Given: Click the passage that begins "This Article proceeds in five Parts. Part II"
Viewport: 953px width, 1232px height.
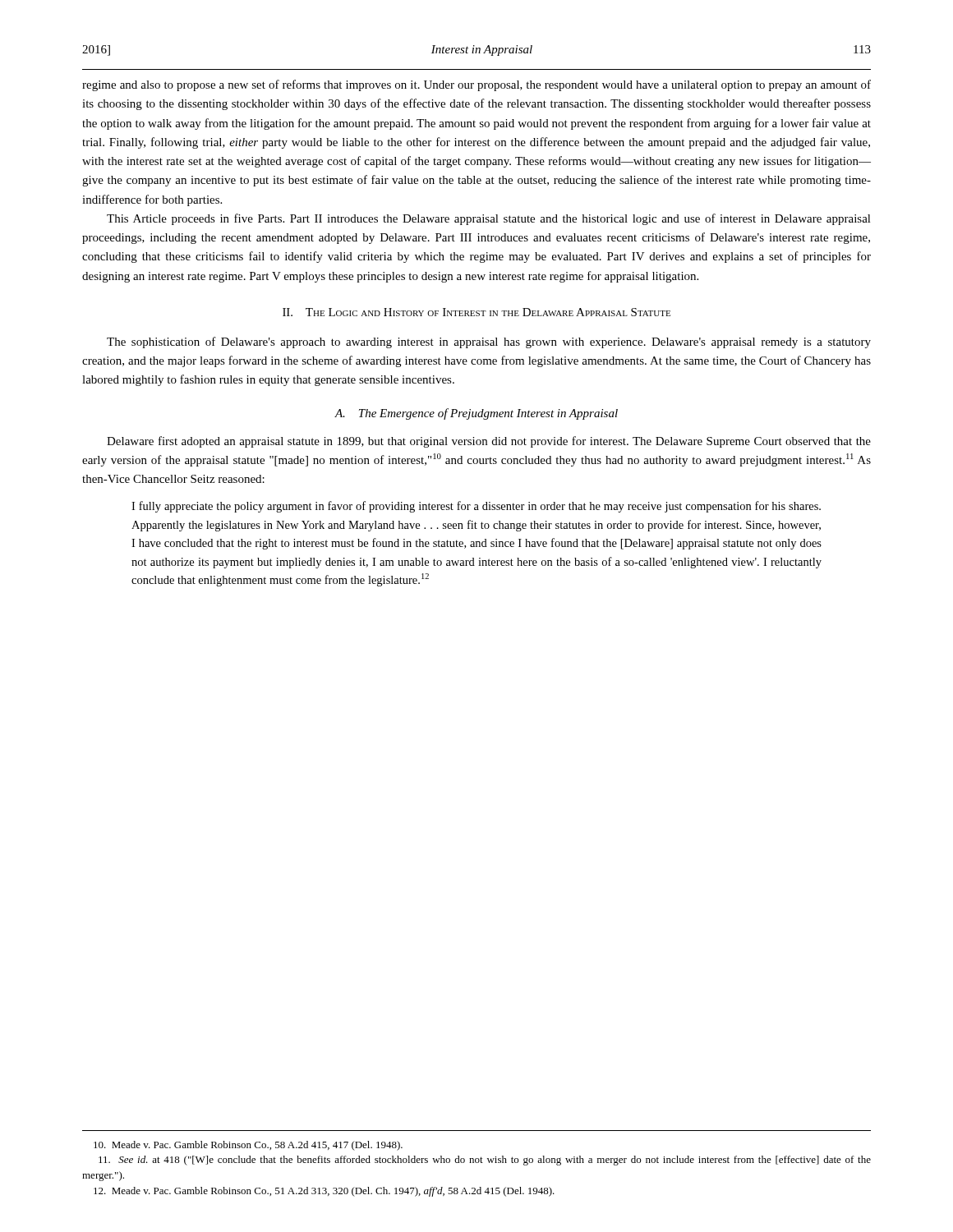Looking at the screenshot, I should coord(476,247).
